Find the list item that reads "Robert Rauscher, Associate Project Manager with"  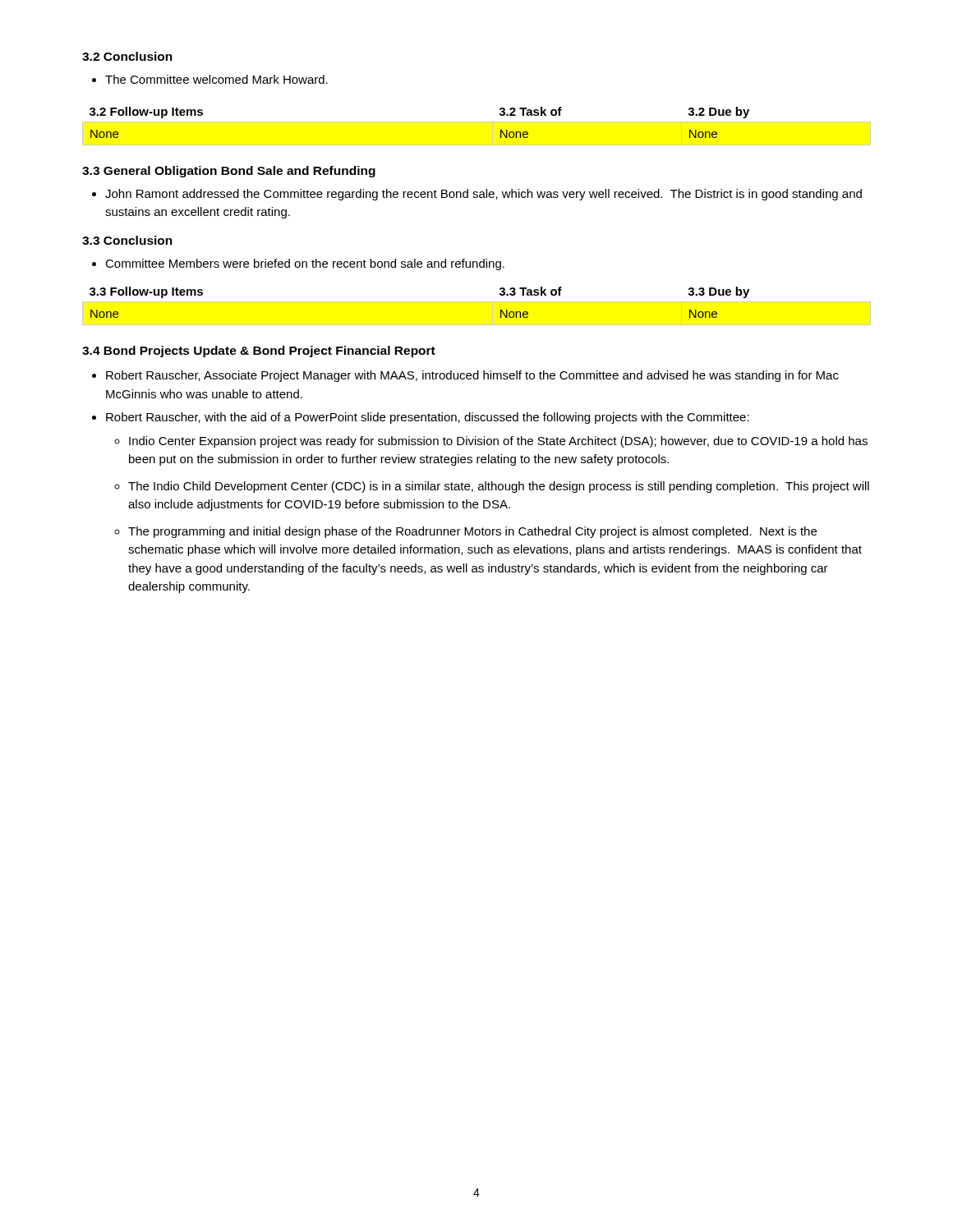pyautogui.click(x=476, y=385)
